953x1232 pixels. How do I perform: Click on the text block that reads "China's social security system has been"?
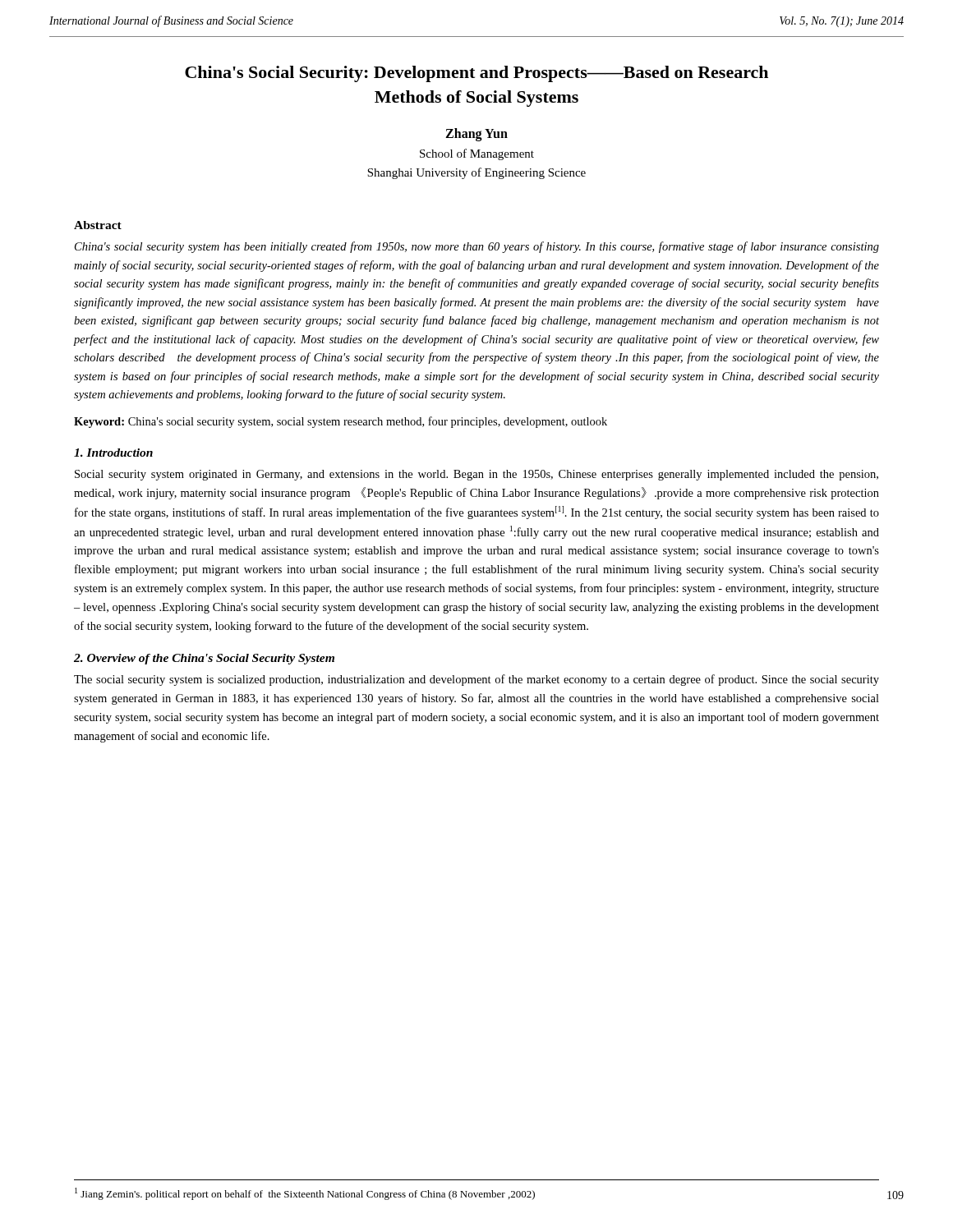point(476,321)
